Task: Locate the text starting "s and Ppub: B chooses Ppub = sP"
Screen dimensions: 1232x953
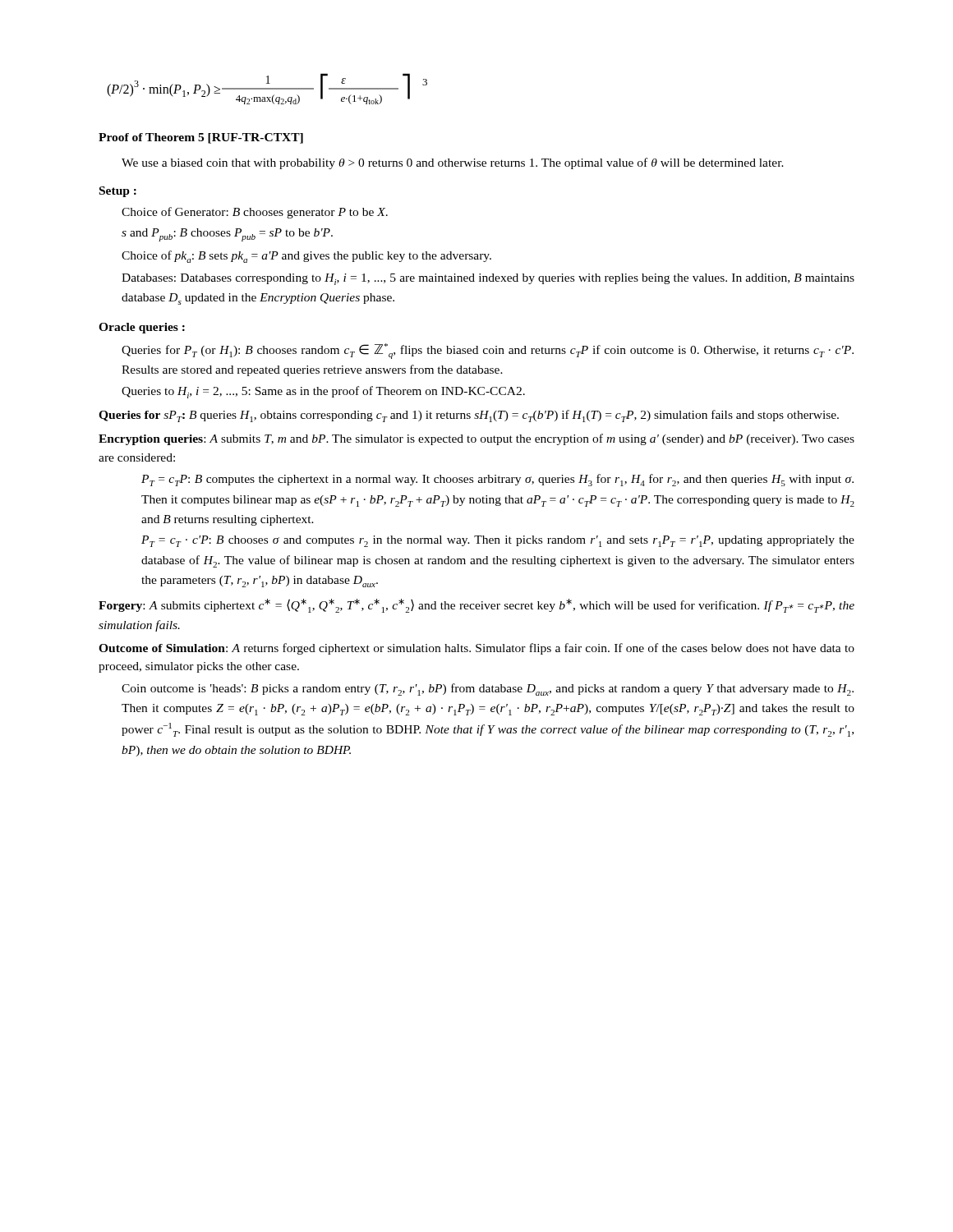Action: [x=227, y=234]
